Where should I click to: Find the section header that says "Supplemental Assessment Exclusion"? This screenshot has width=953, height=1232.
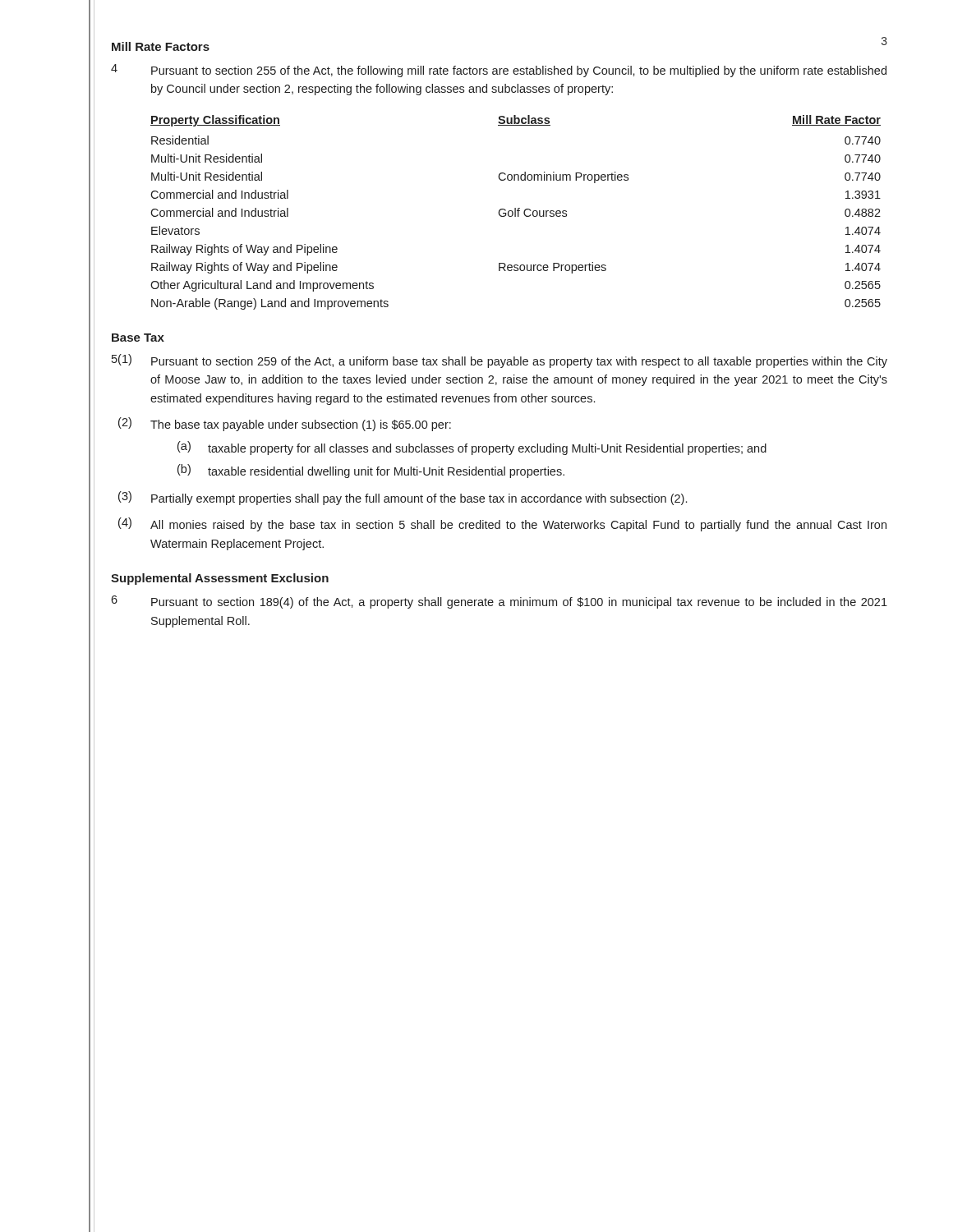[220, 578]
